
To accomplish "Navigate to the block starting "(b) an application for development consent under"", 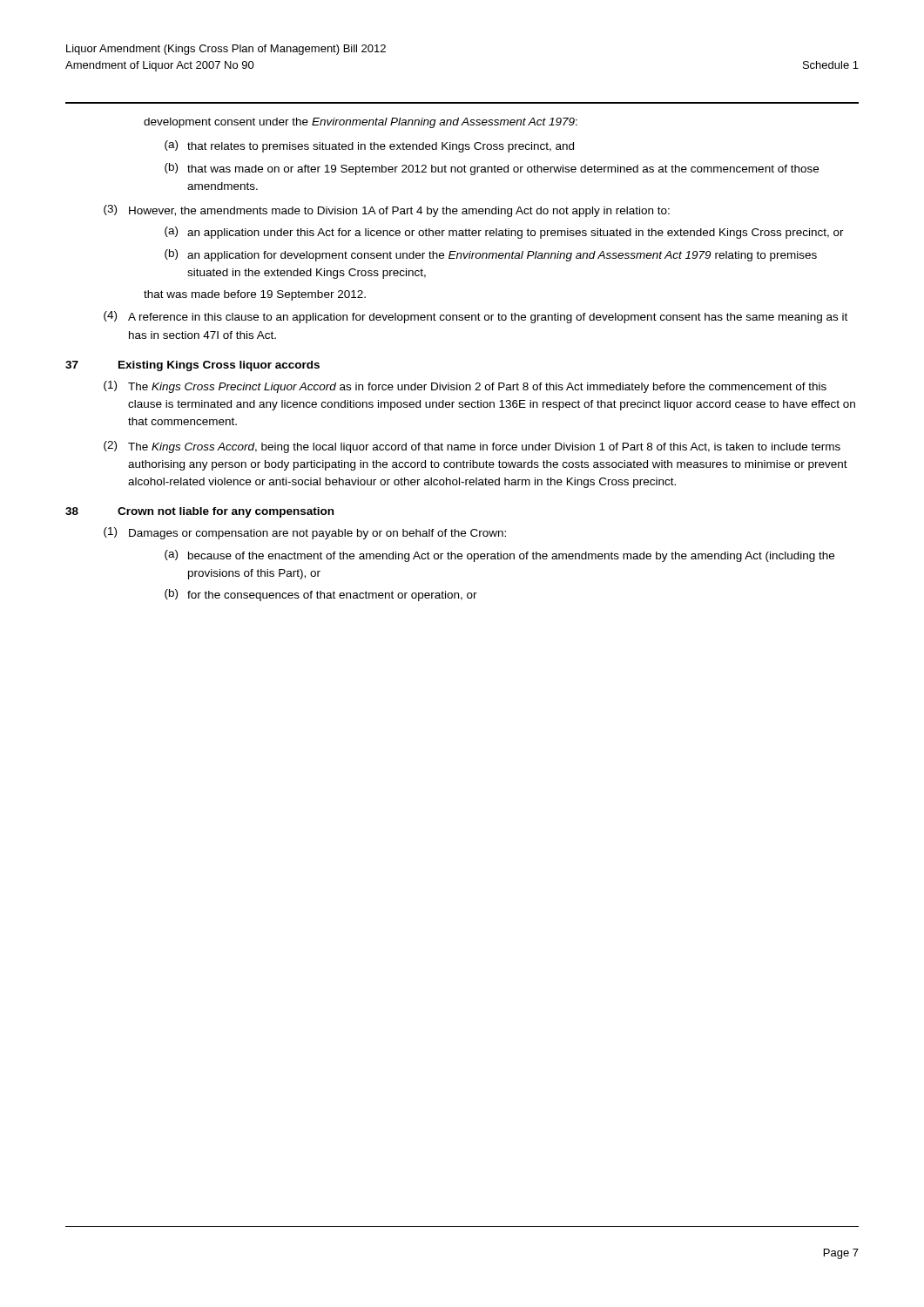I will (x=501, y=264).
